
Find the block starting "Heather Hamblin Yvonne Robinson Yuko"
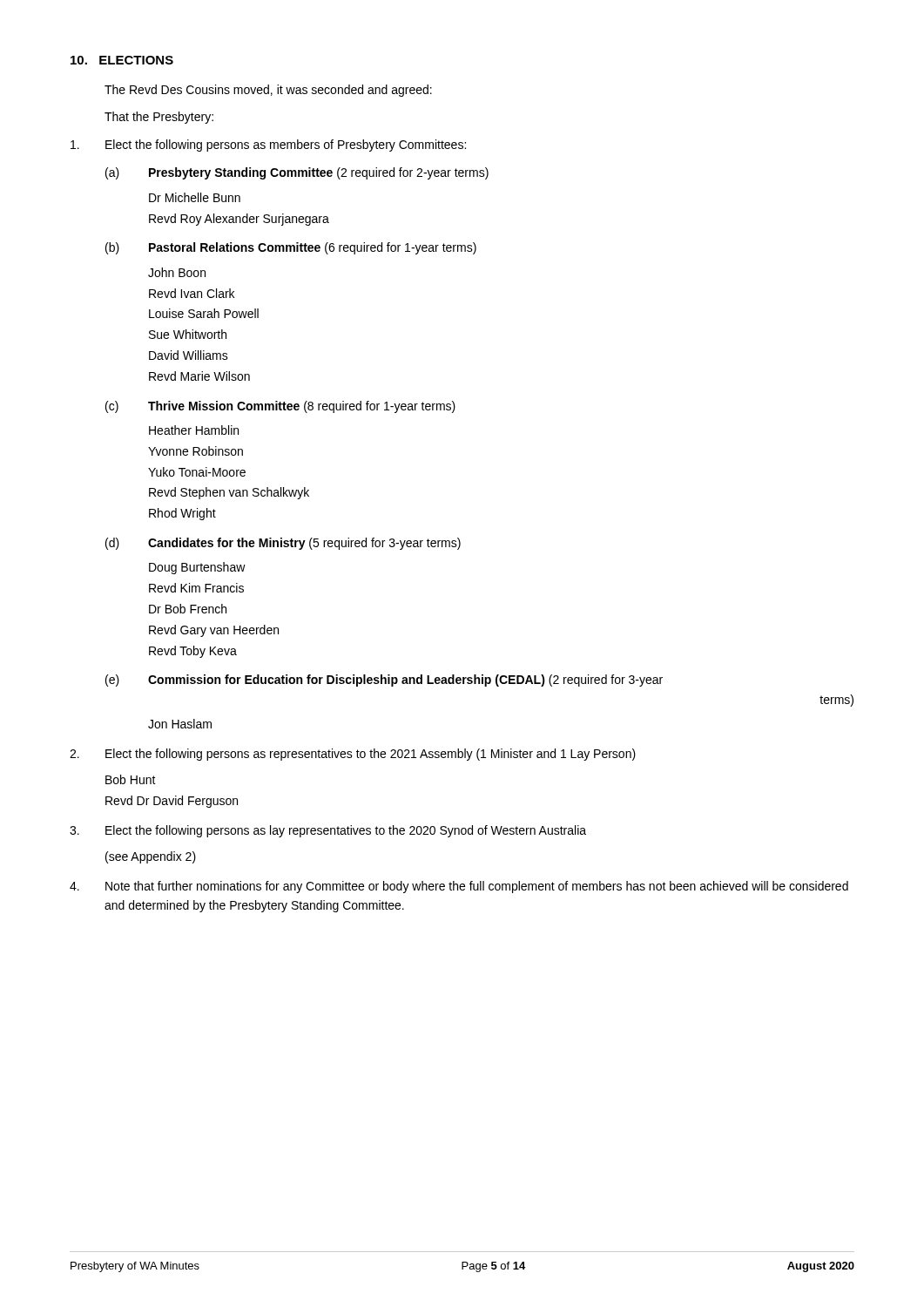229,472
